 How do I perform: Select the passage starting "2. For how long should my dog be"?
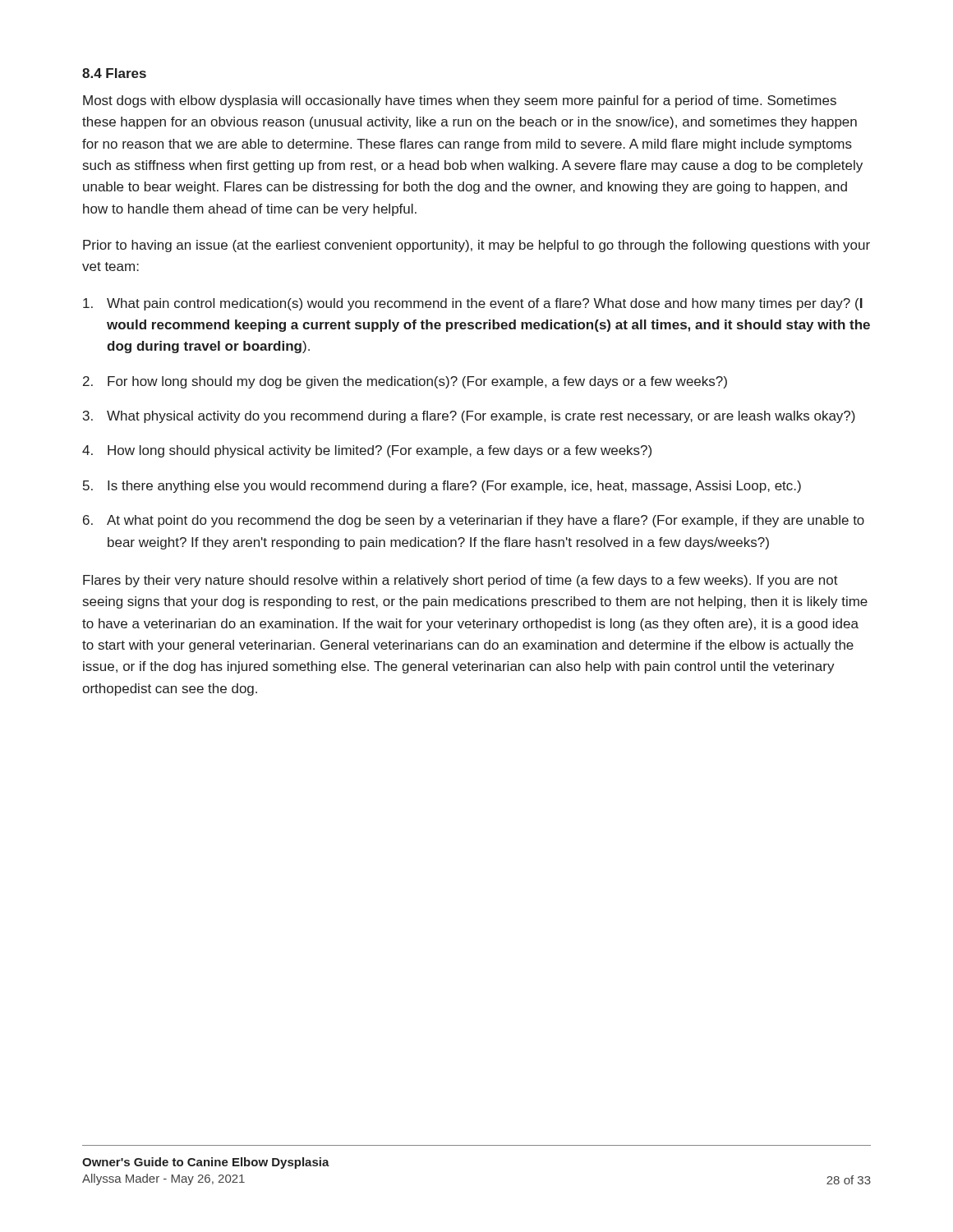click(476, 382)
